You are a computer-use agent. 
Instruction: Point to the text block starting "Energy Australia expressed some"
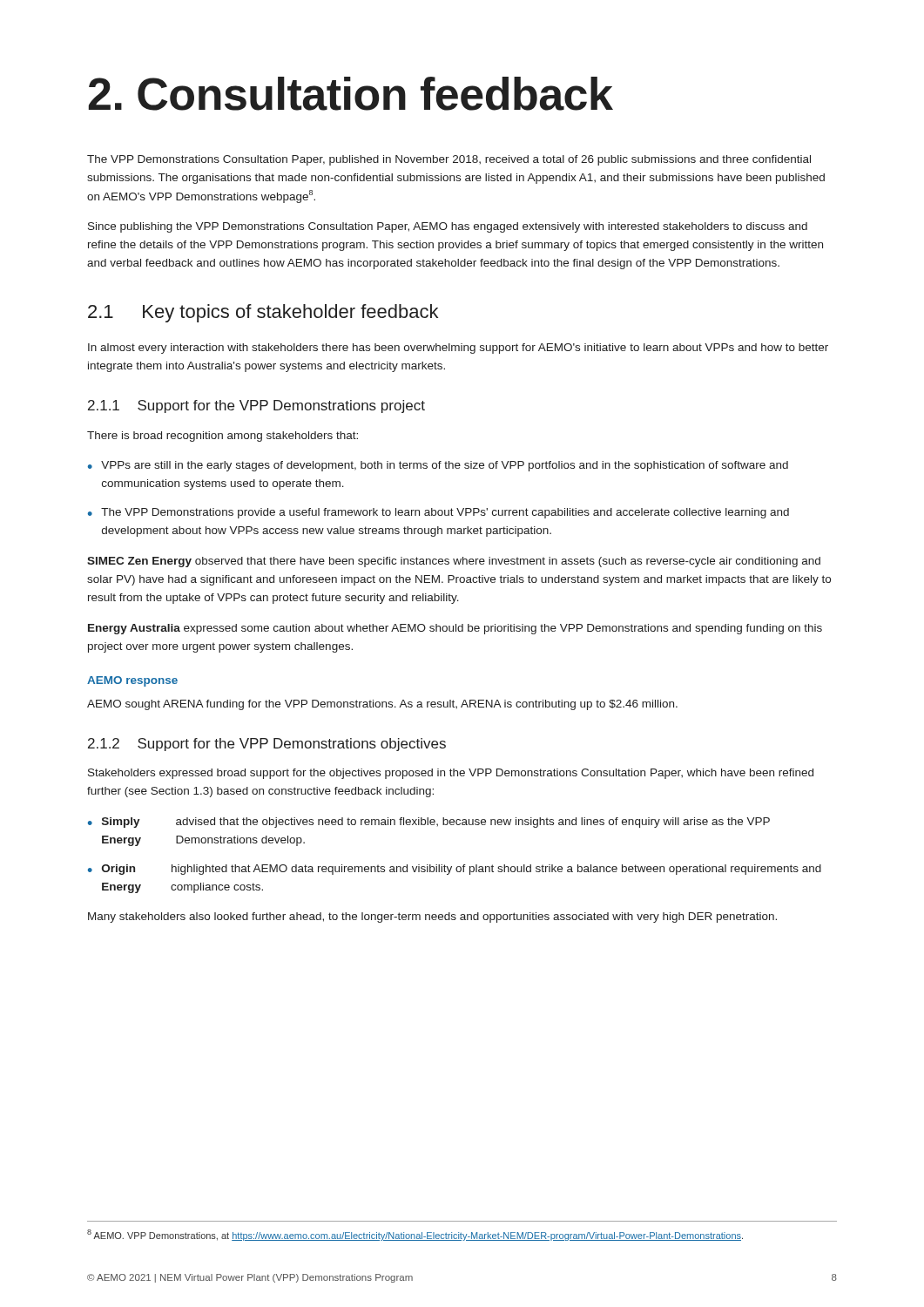pos(462,638)
